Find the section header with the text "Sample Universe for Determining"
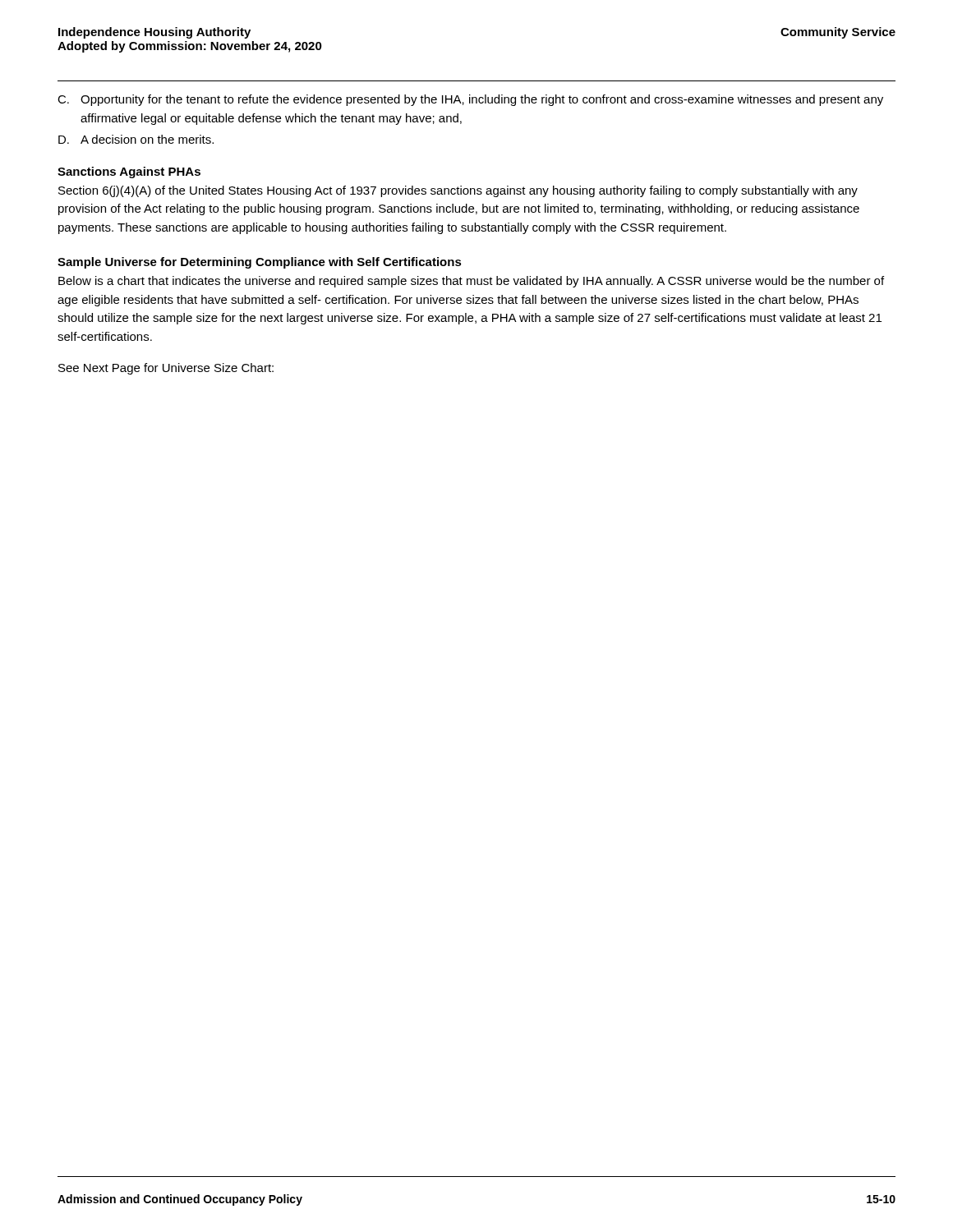This screenshot has width=953, height=1232. [x=260, y=262]
